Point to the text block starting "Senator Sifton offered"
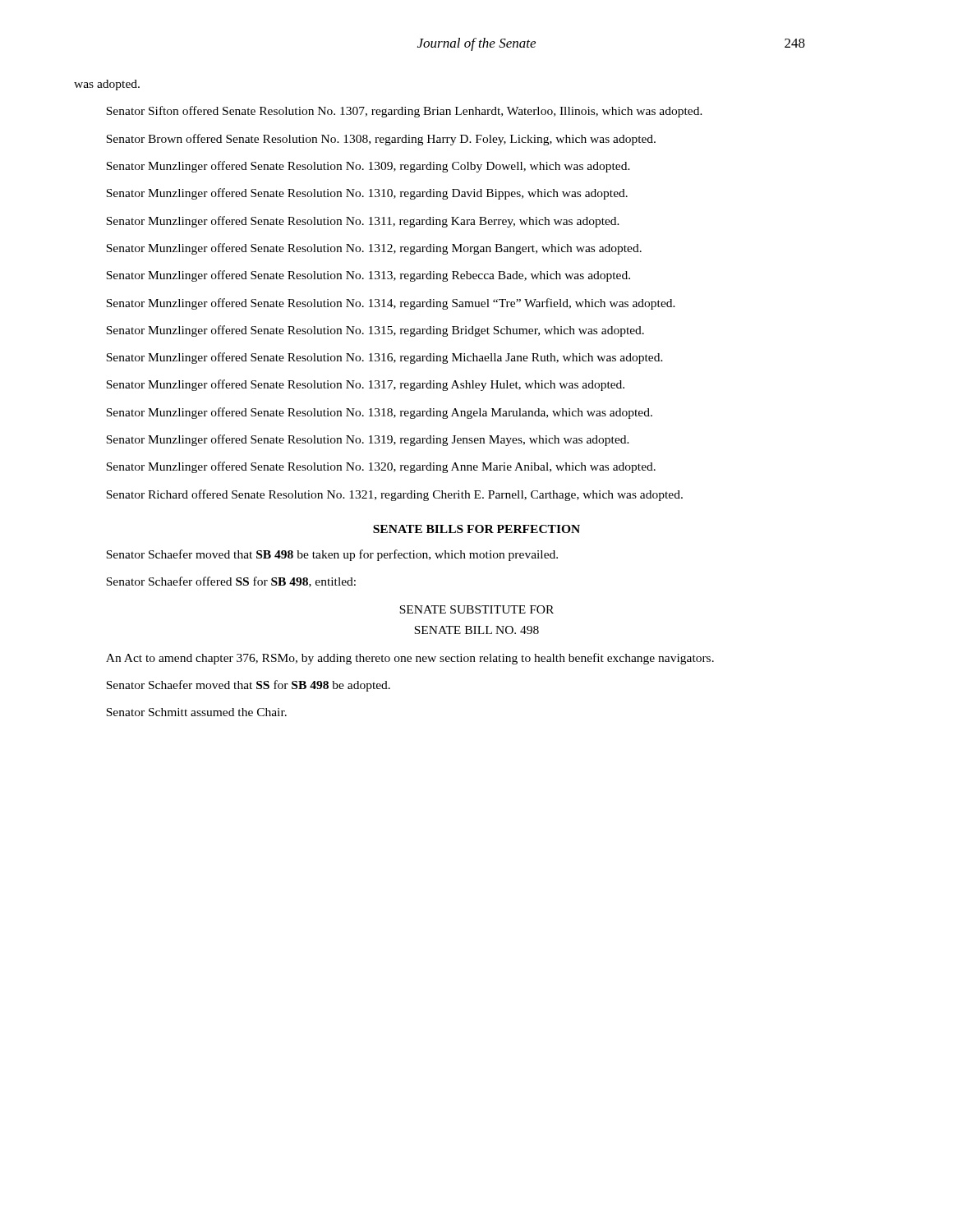The image size is (953, 1232). click(404, 111)
